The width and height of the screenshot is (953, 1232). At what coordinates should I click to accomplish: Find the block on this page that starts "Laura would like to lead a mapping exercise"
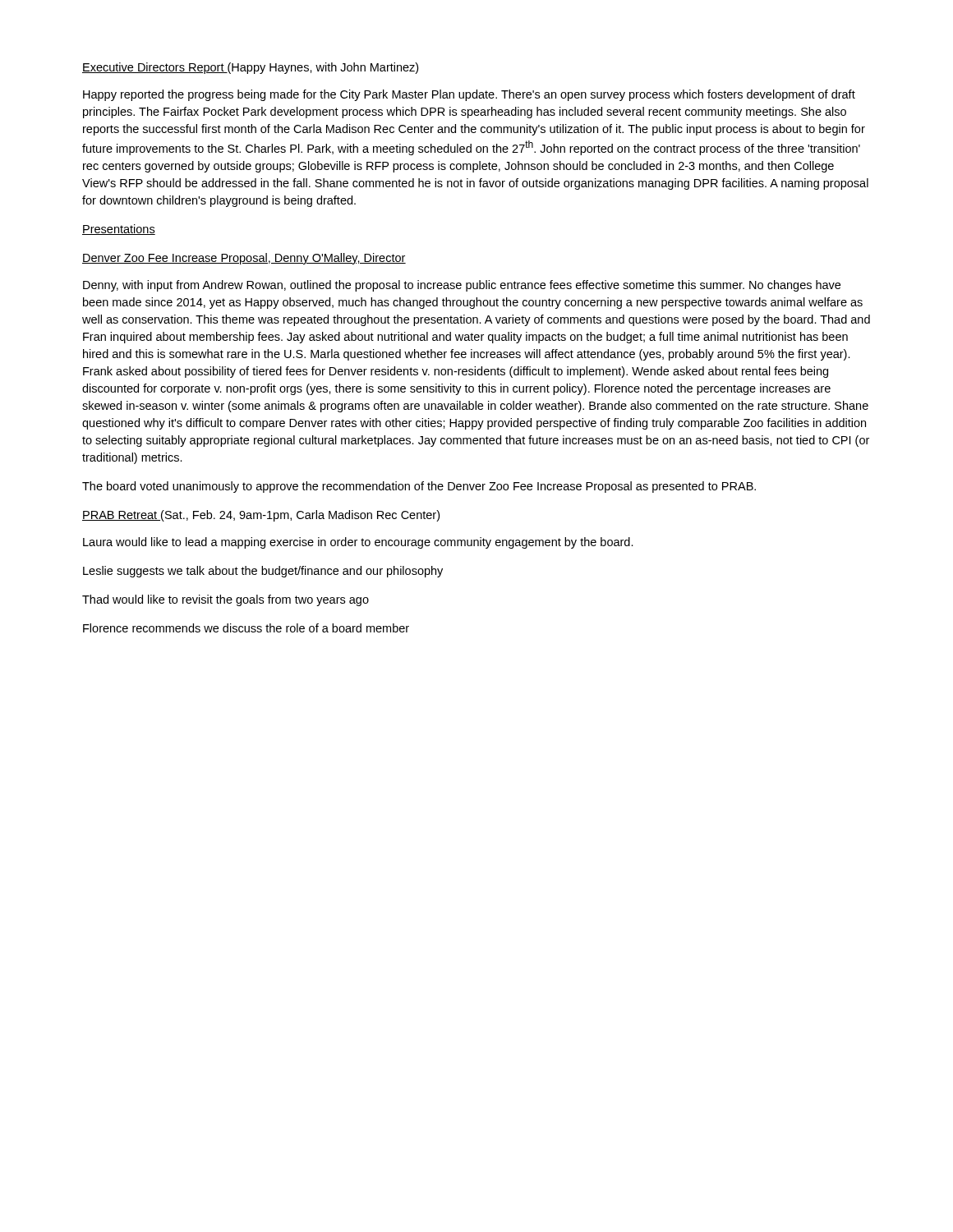click(x=358, y=542)
